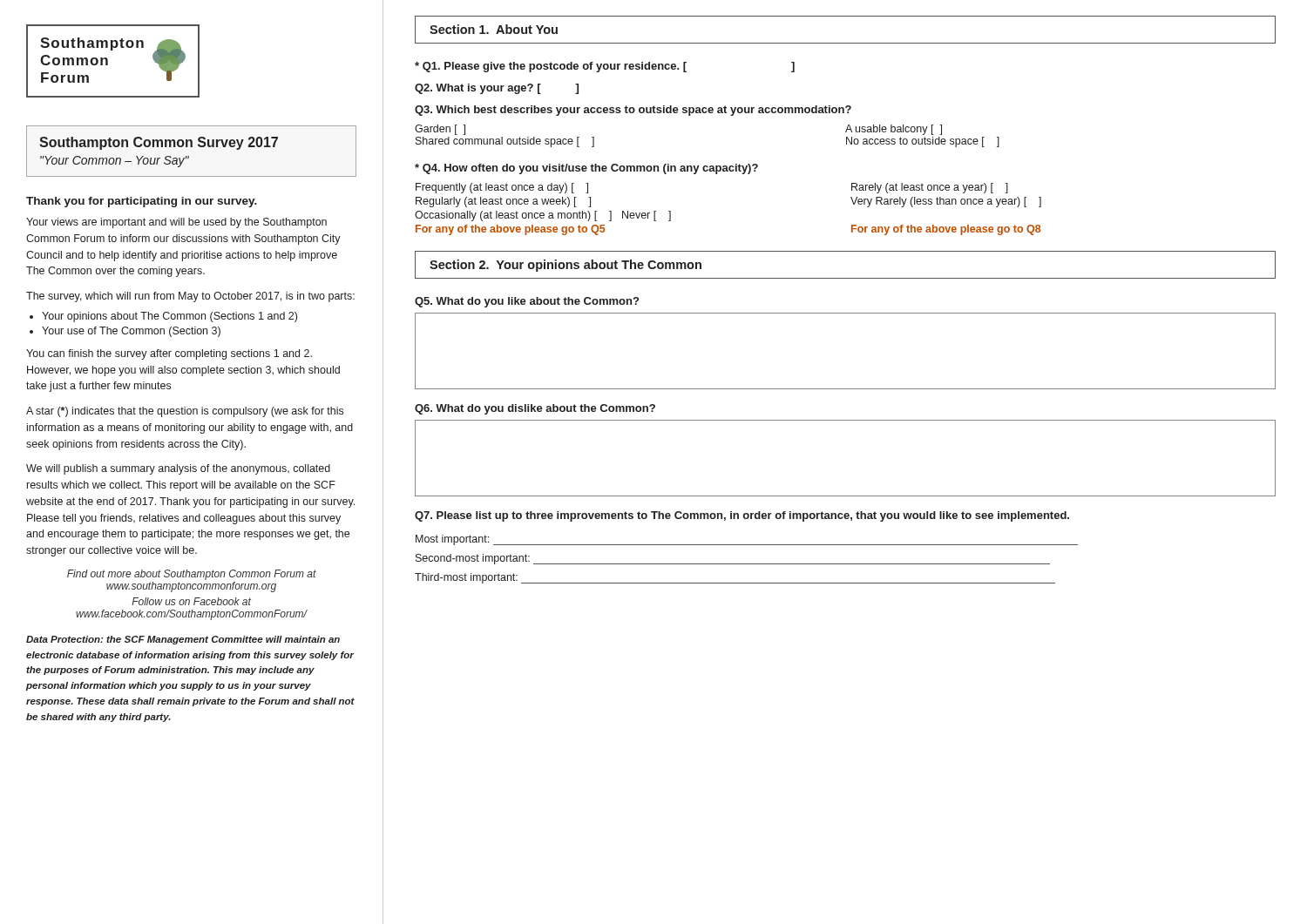Select the passage starting "Frequently (at least"
Viewport: 1307px width, 924px height.
pyautogui.click(x=845, y=208)
